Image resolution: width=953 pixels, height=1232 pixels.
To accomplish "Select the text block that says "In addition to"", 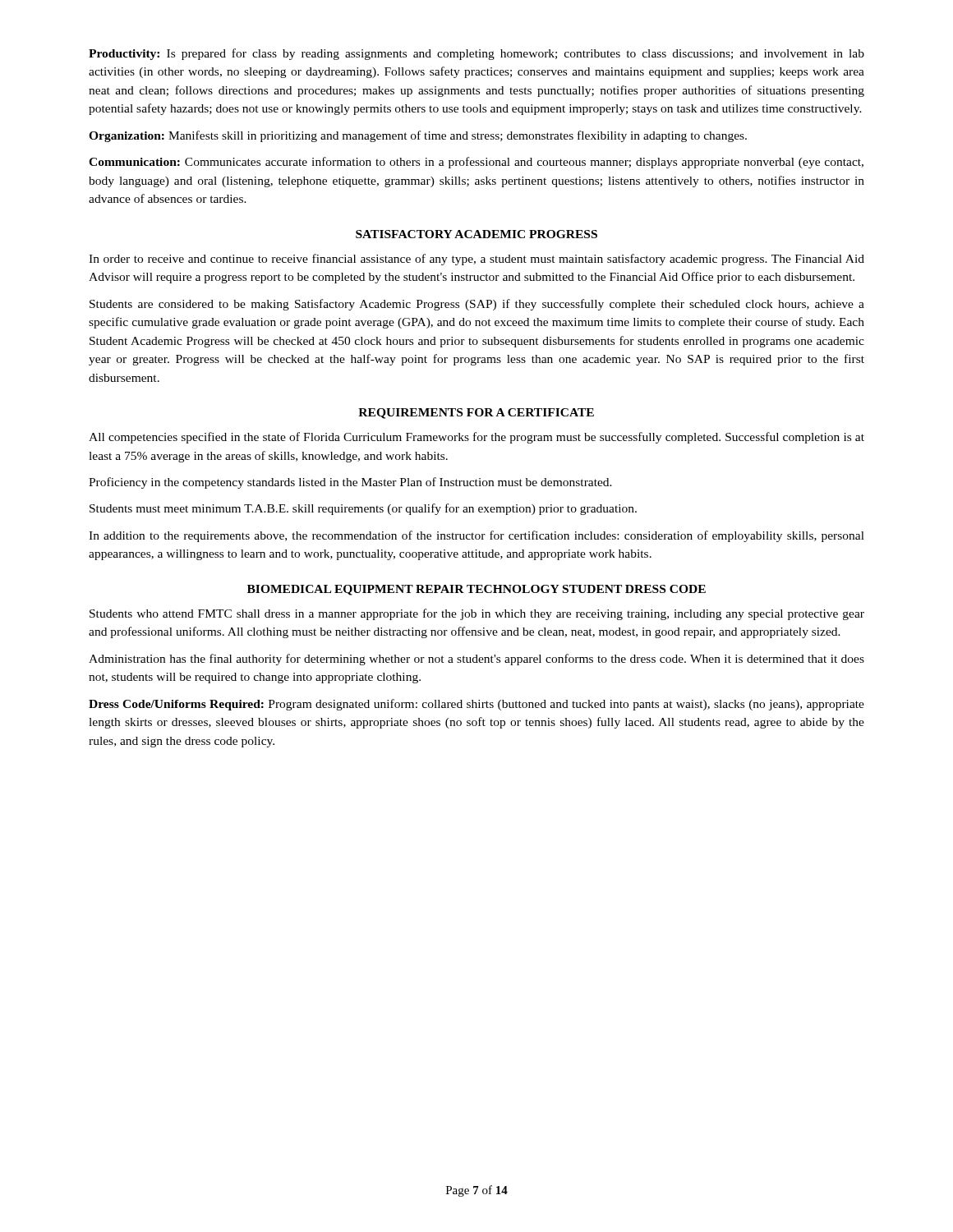I will 476,545.
